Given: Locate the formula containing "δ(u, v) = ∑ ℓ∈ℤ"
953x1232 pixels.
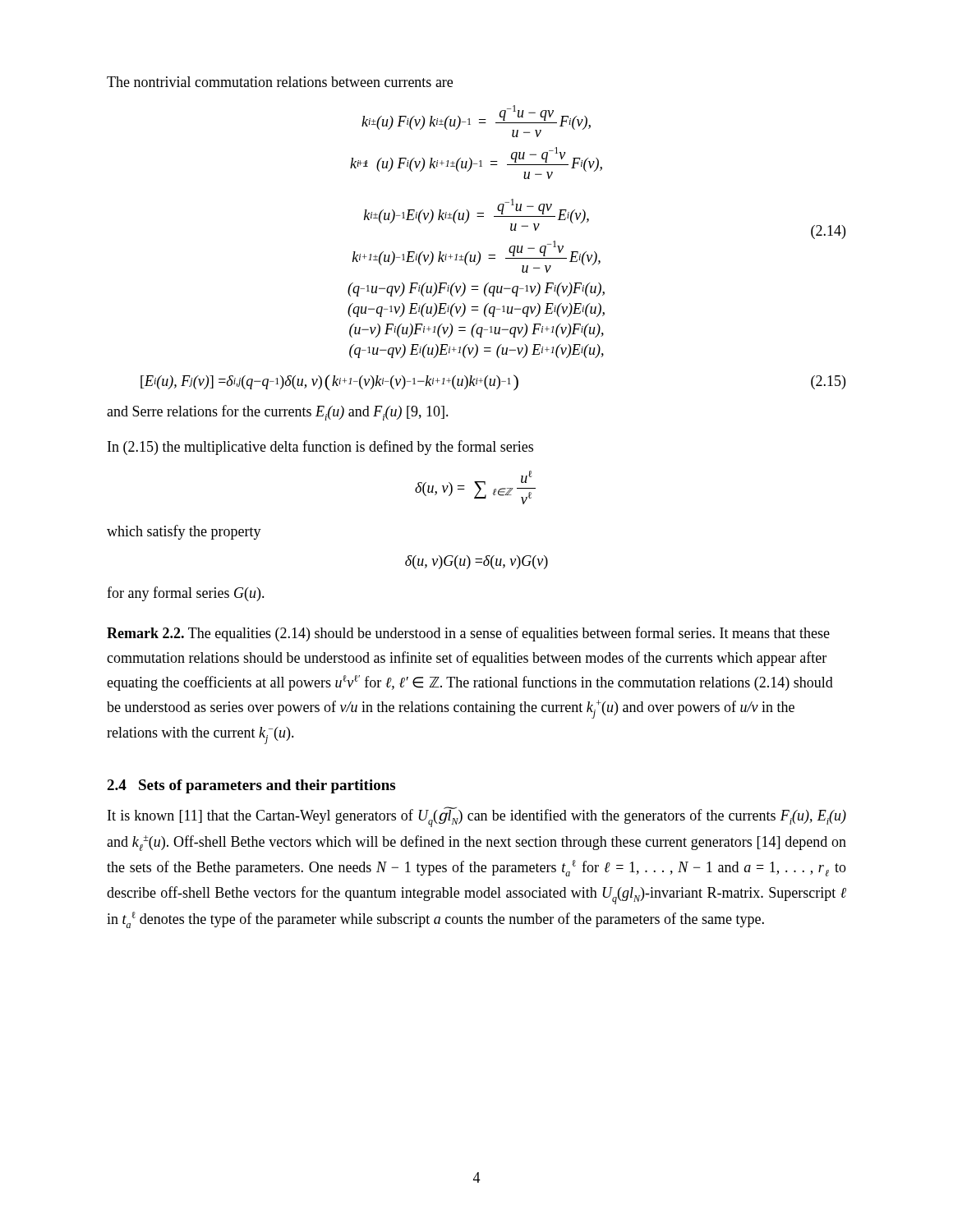Looking at the screenshot, I should click(x=475, y=488).
